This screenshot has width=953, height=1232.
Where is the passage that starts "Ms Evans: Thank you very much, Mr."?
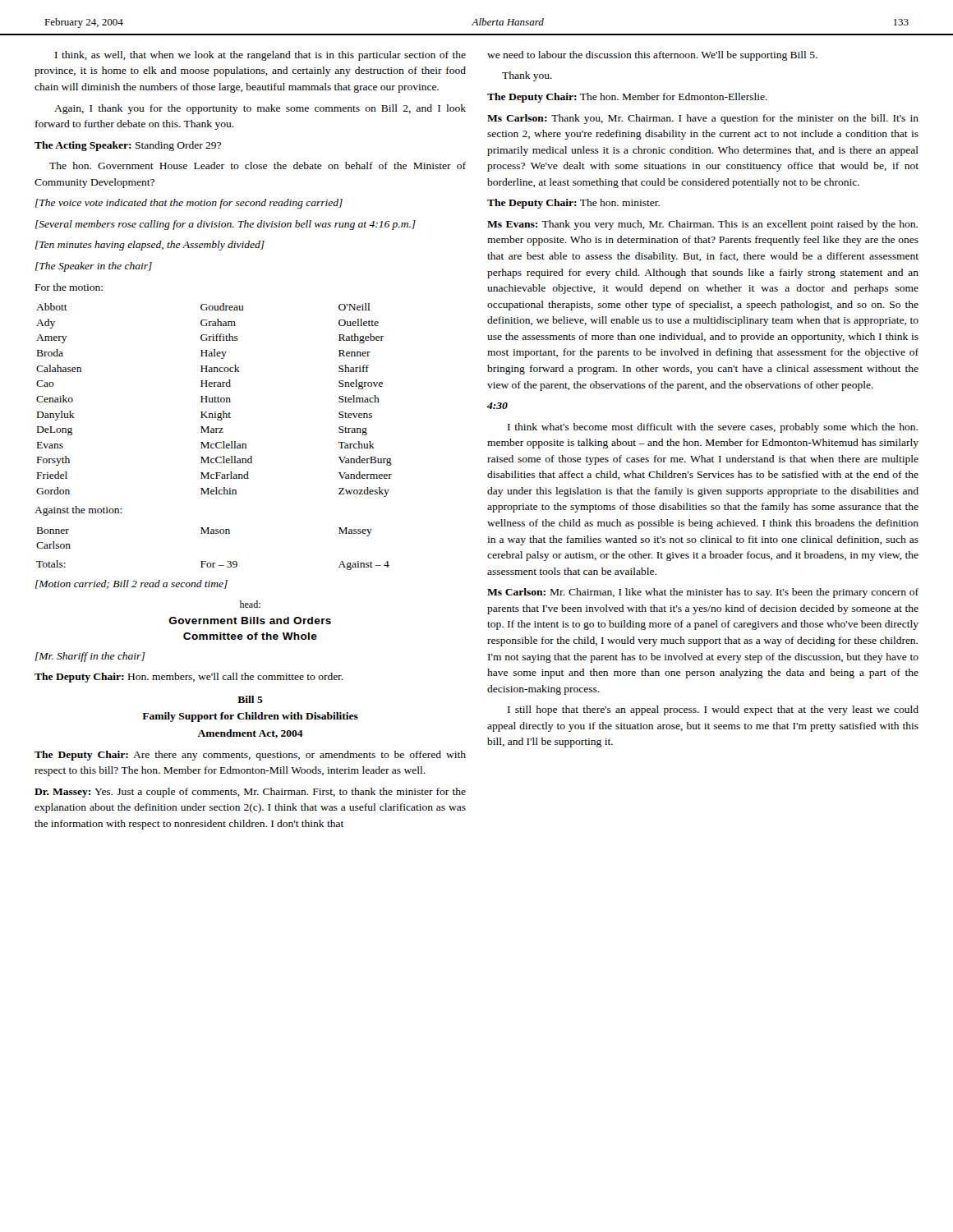tap(703, 304)
